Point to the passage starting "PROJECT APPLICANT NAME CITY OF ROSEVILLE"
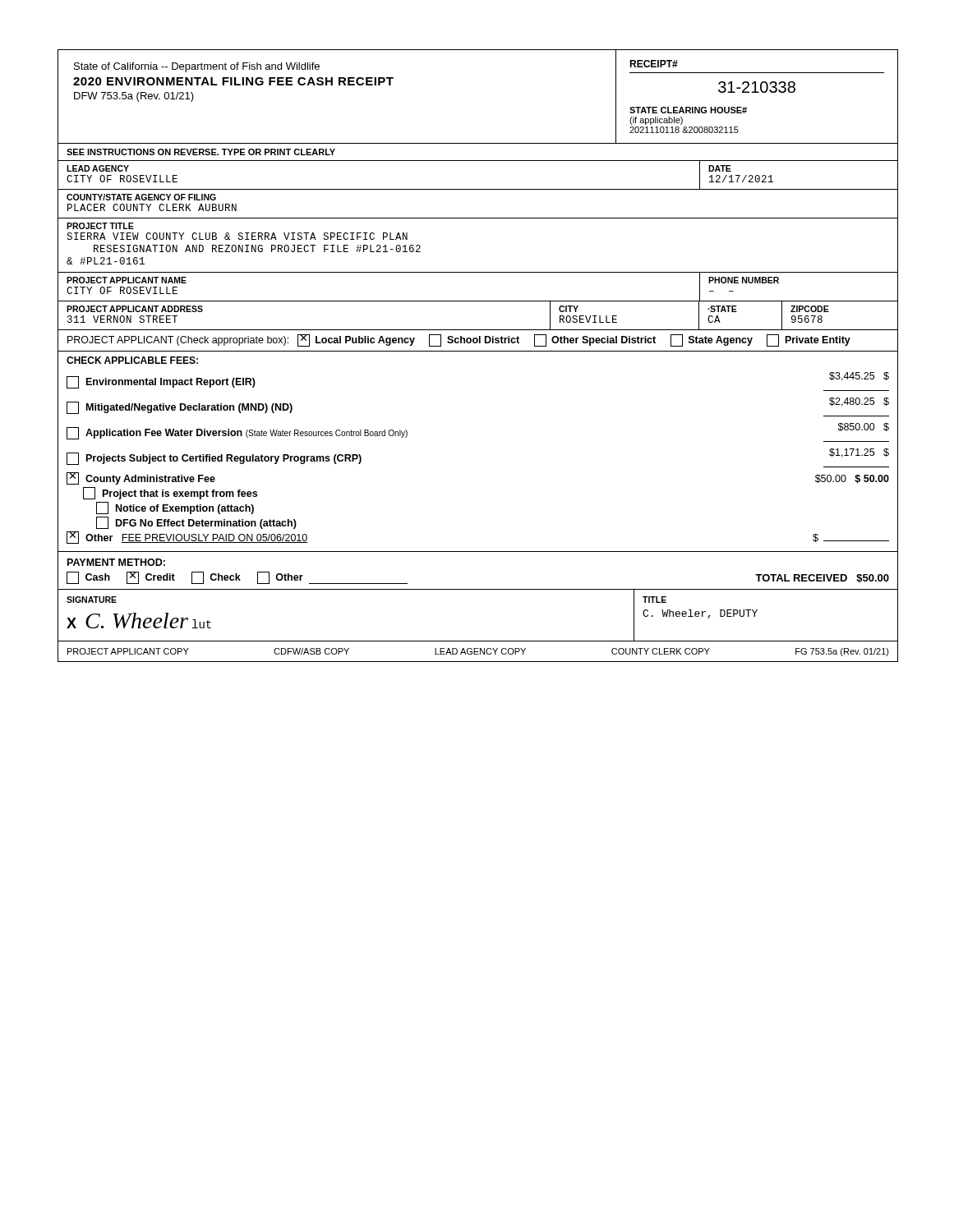This screenshot has height=1232, width=954. 127,280
